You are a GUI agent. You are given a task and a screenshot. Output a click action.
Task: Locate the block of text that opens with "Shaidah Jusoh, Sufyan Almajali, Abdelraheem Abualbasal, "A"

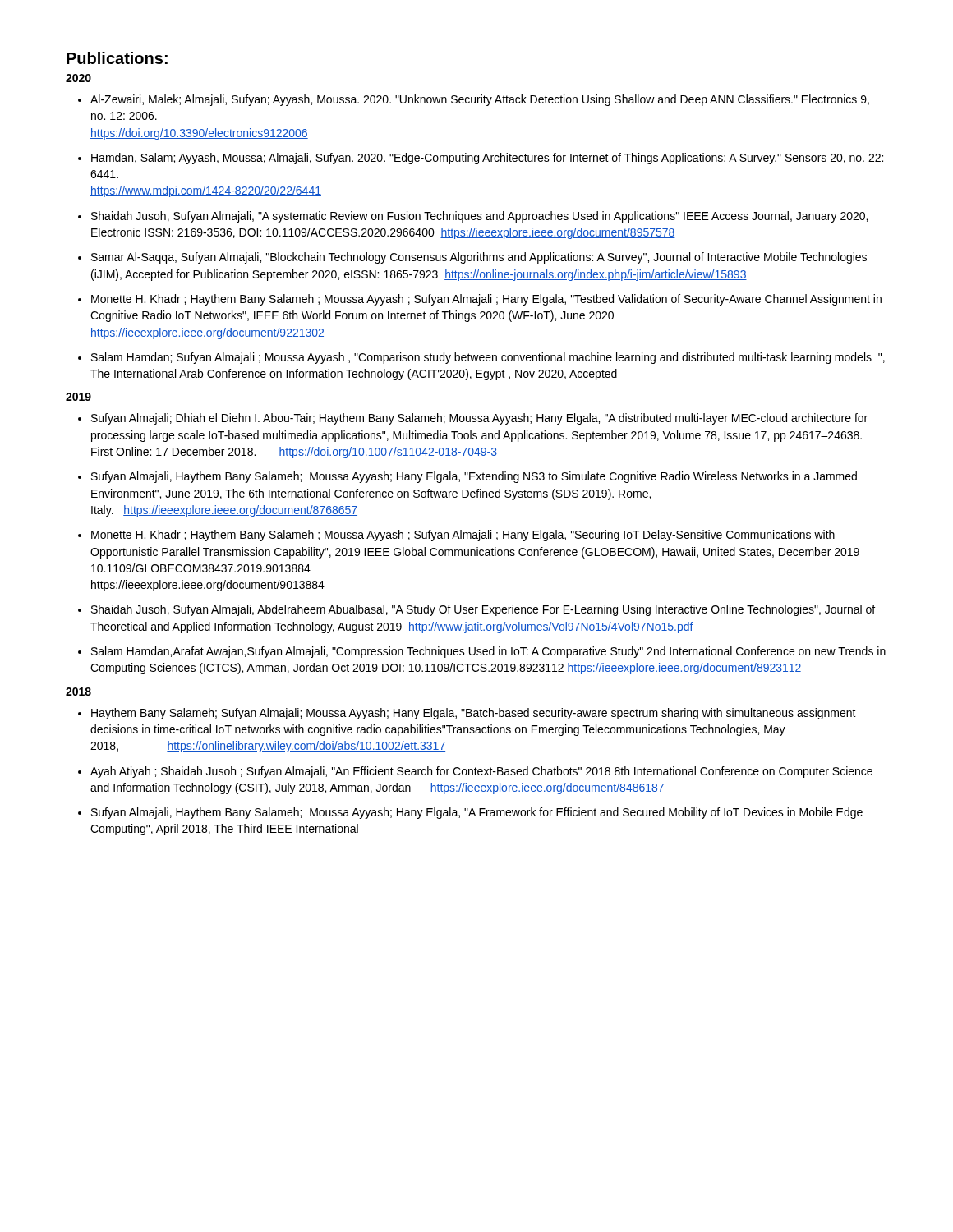[483, 618]
